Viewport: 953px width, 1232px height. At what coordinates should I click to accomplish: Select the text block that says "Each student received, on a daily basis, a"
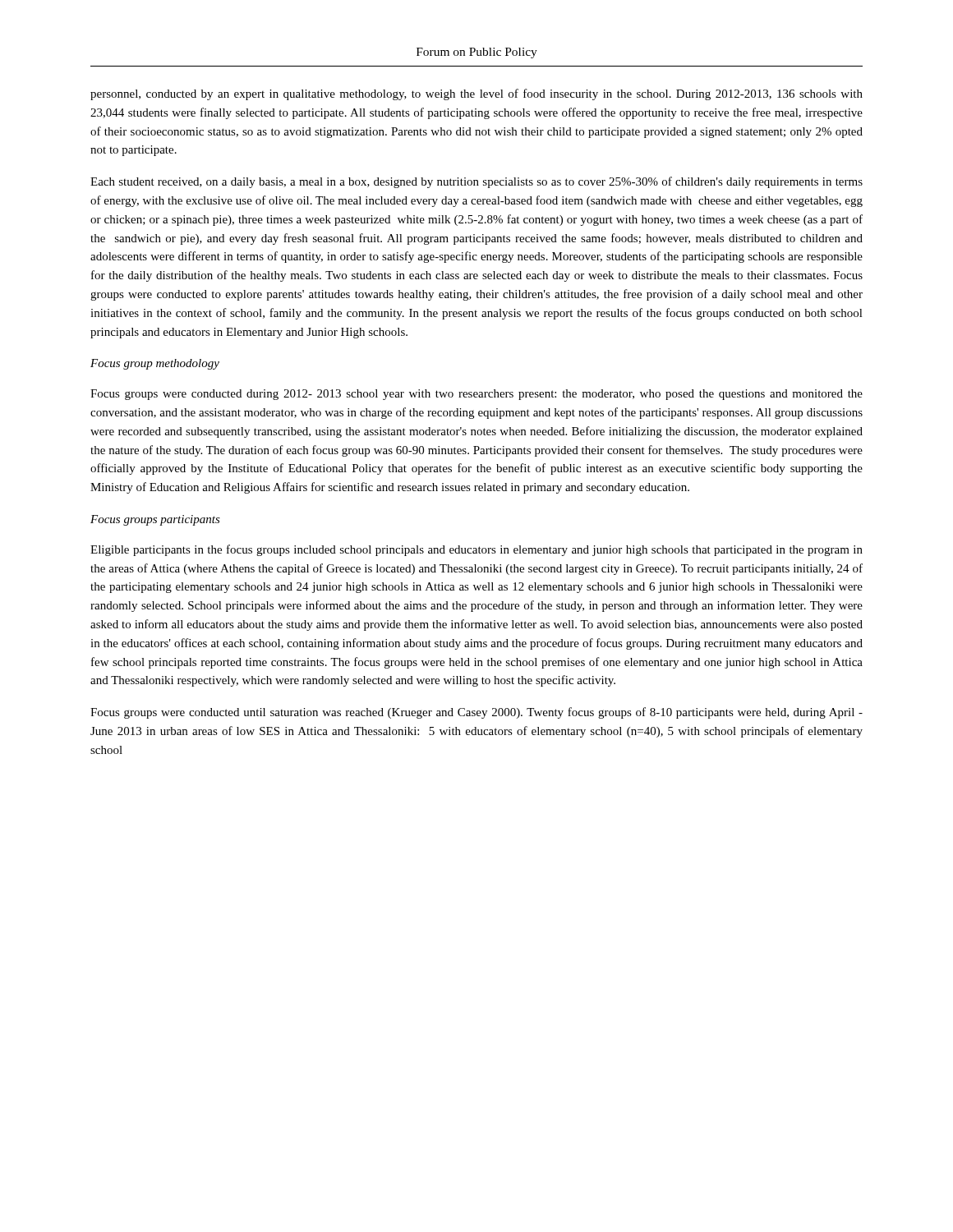476,257
